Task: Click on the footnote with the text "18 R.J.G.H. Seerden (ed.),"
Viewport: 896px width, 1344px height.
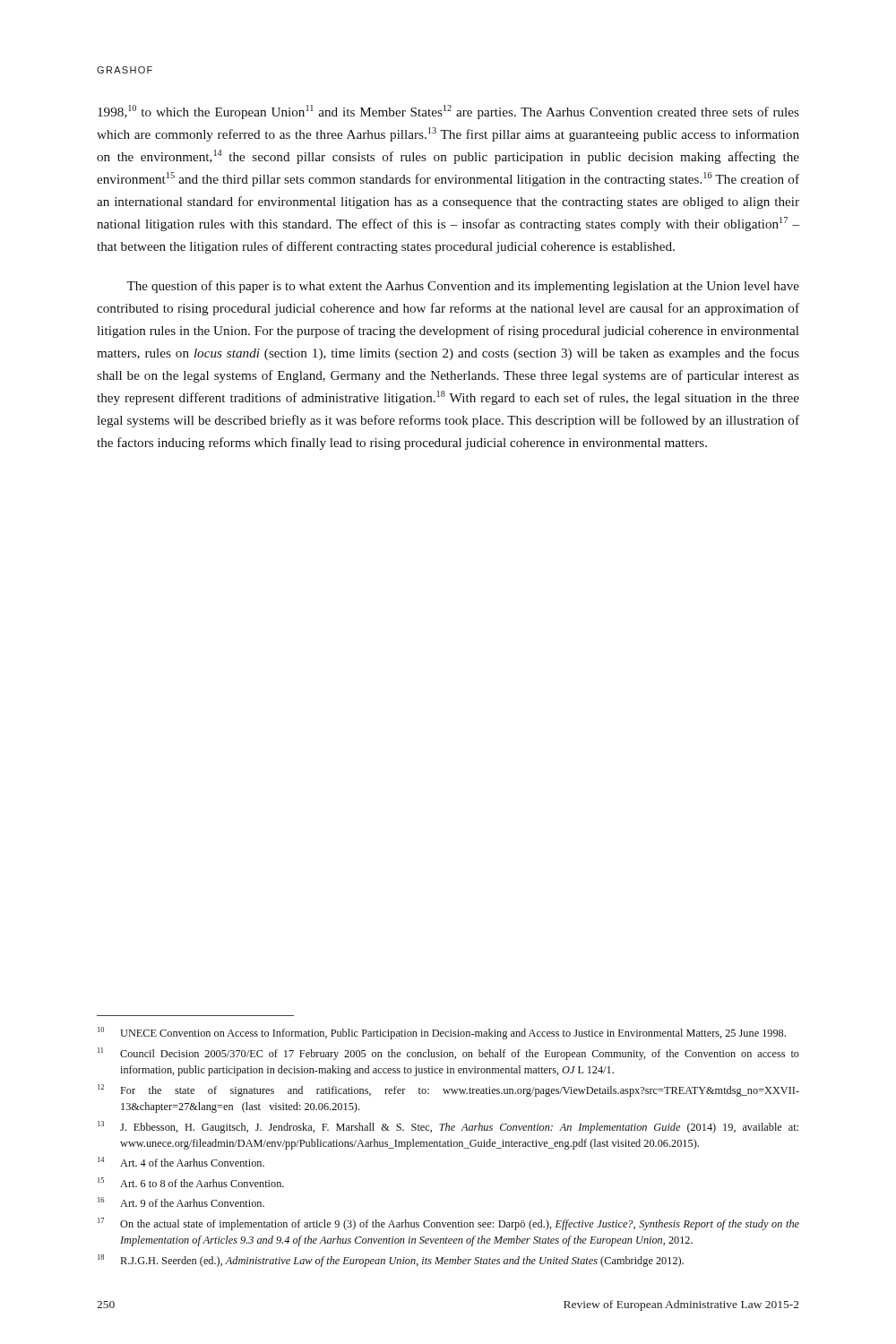Action: click(448, 1260)
